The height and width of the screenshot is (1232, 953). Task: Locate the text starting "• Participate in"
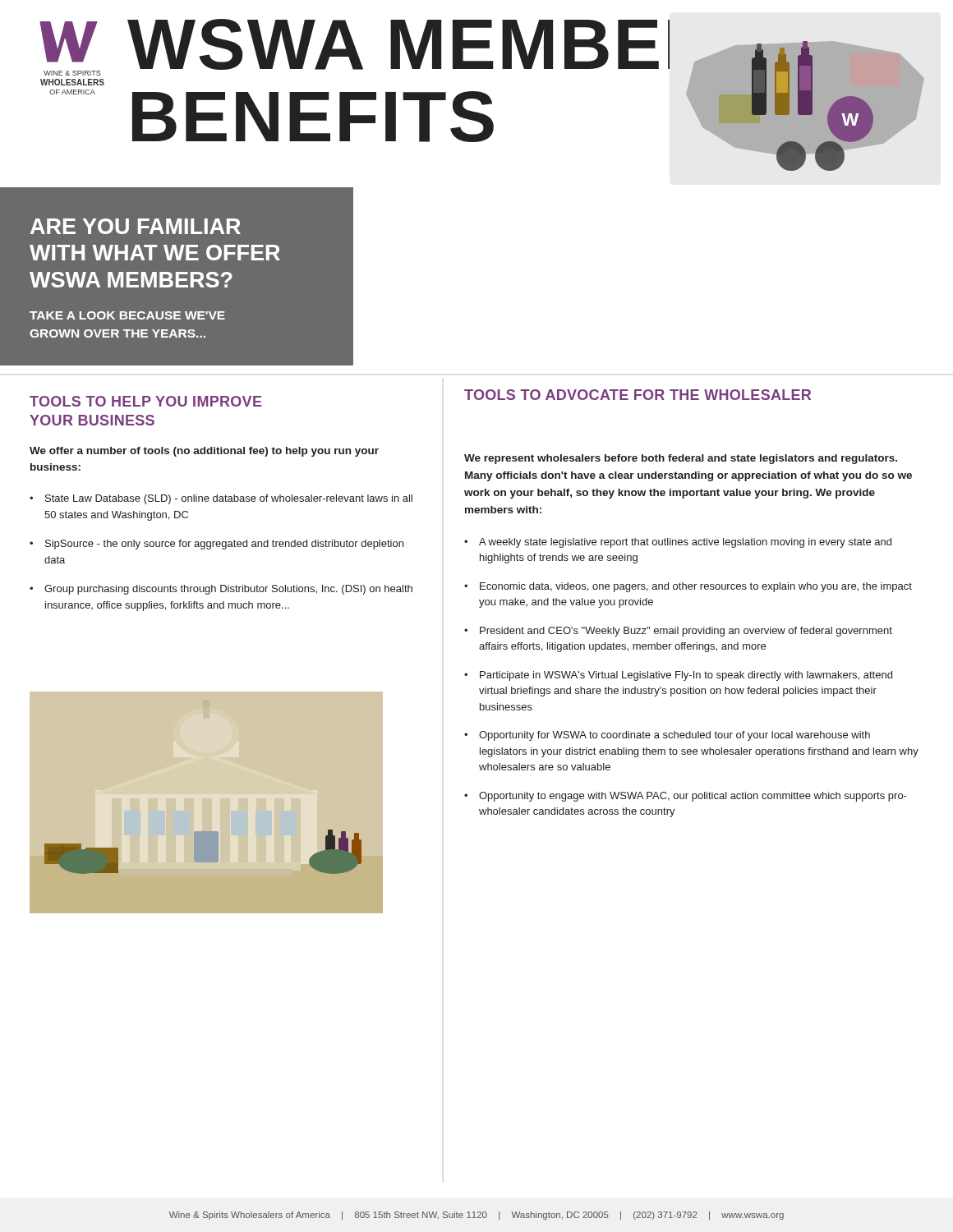click(x=679, y=690)
